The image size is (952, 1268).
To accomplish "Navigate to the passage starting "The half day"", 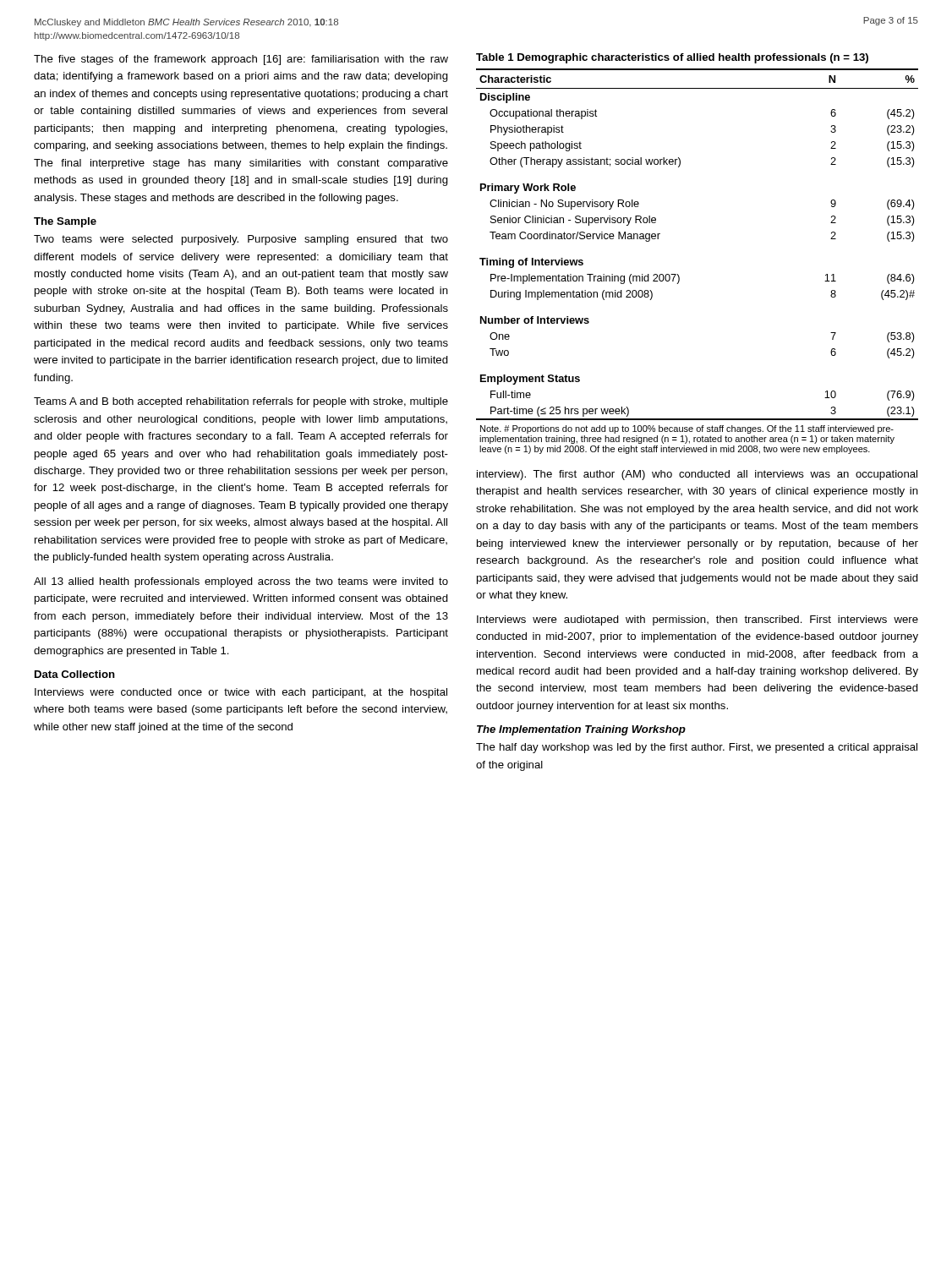I will click(x=697, y=756).
